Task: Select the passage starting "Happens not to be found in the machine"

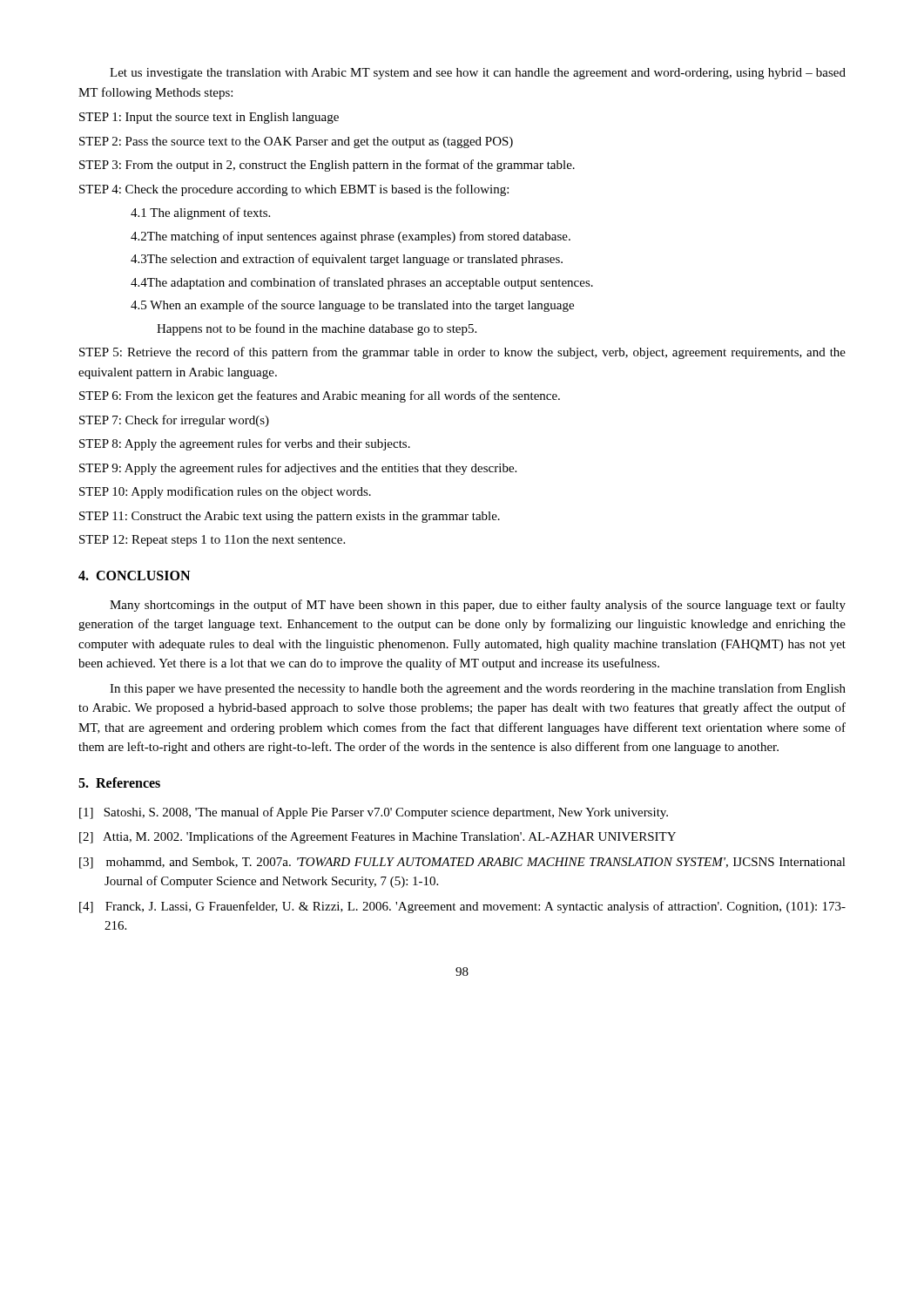Action: point(317,329)
